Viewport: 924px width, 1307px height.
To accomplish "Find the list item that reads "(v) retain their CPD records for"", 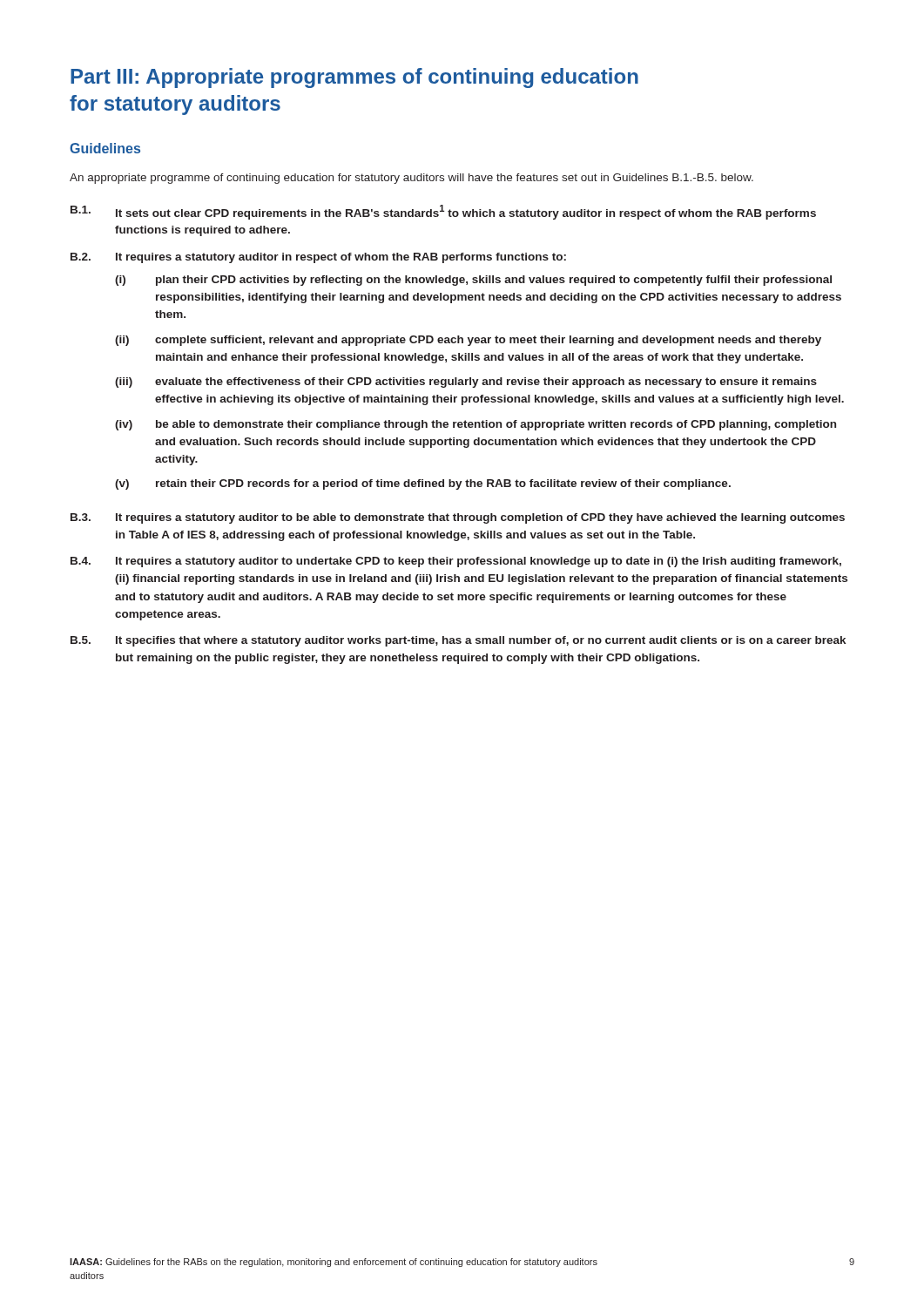I will tap(423, 484).
